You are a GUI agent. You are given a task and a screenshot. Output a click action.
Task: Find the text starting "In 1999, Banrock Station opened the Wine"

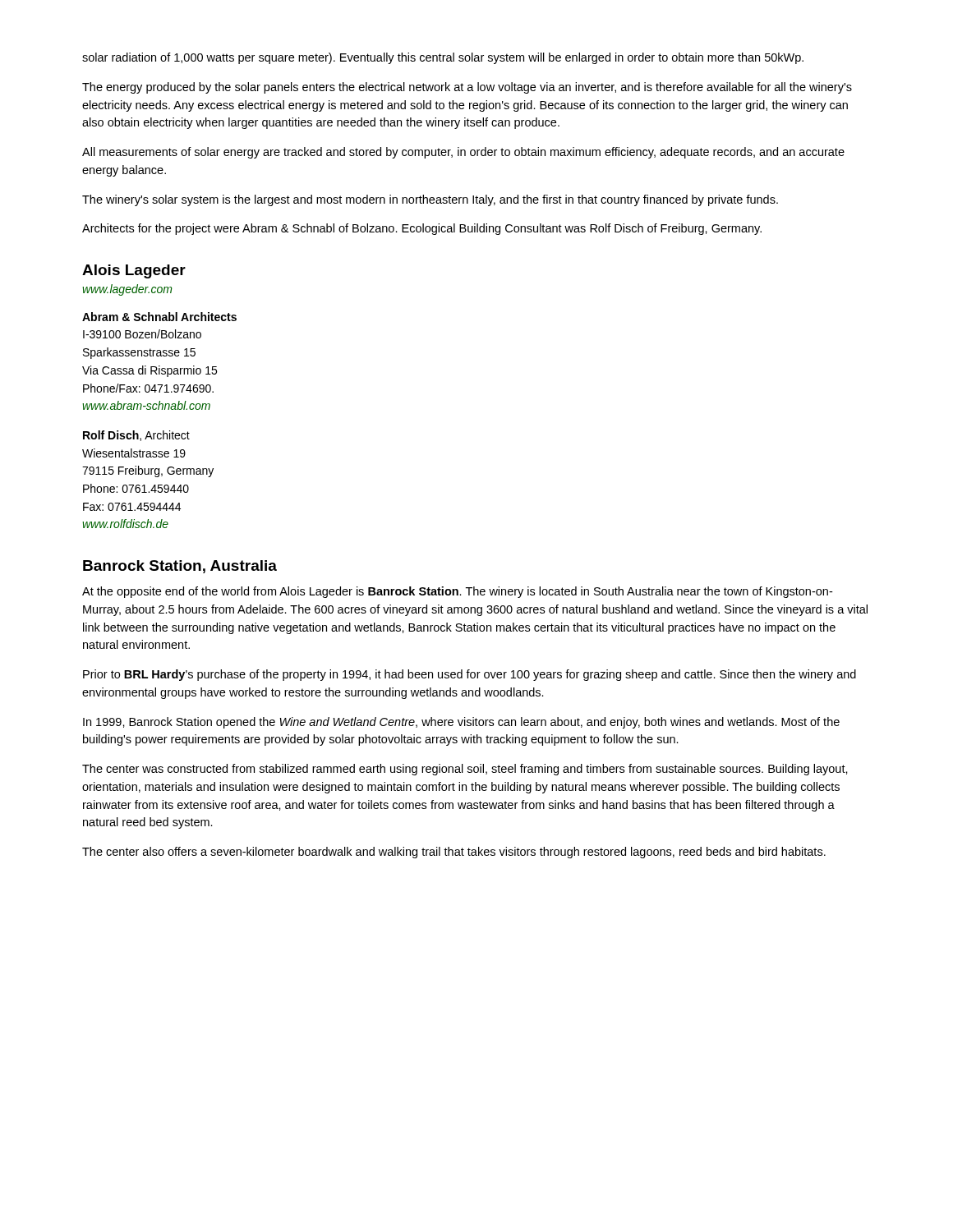pyautogui.click(x=461, y=730)
